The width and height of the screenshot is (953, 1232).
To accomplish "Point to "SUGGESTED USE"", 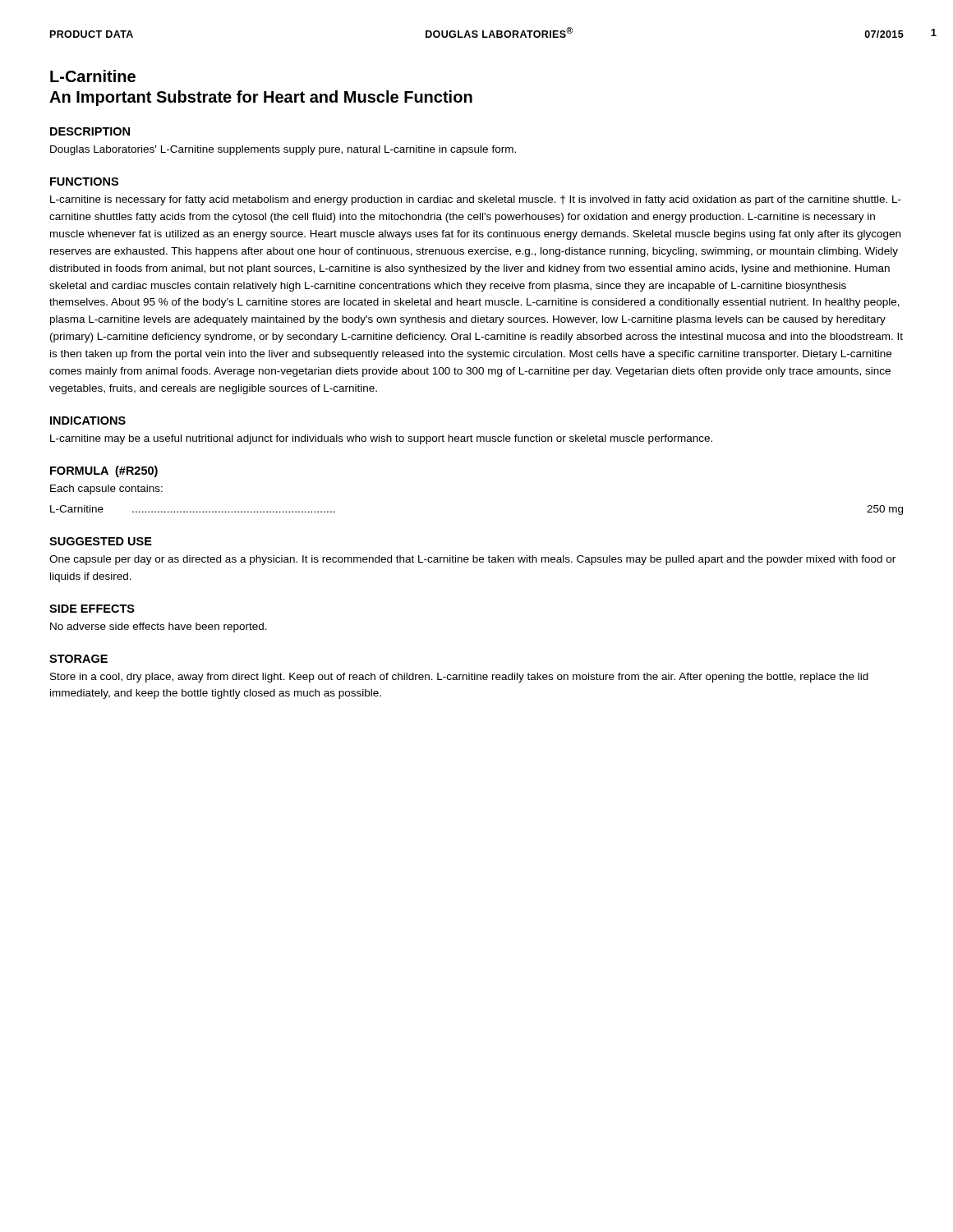I will click(x=101, y=541).
